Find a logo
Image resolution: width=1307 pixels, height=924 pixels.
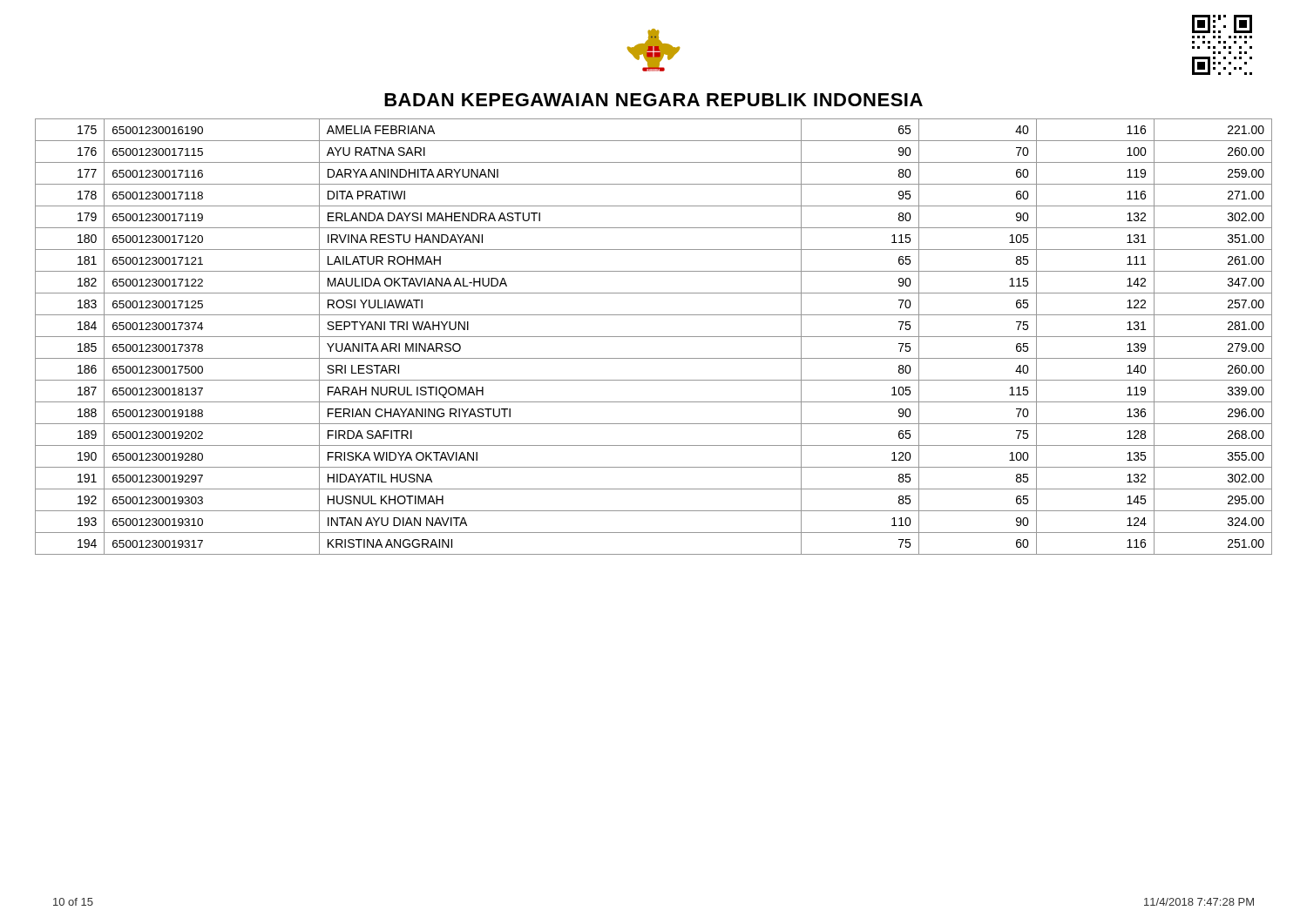pyautogui.click(x=654, y=43)
